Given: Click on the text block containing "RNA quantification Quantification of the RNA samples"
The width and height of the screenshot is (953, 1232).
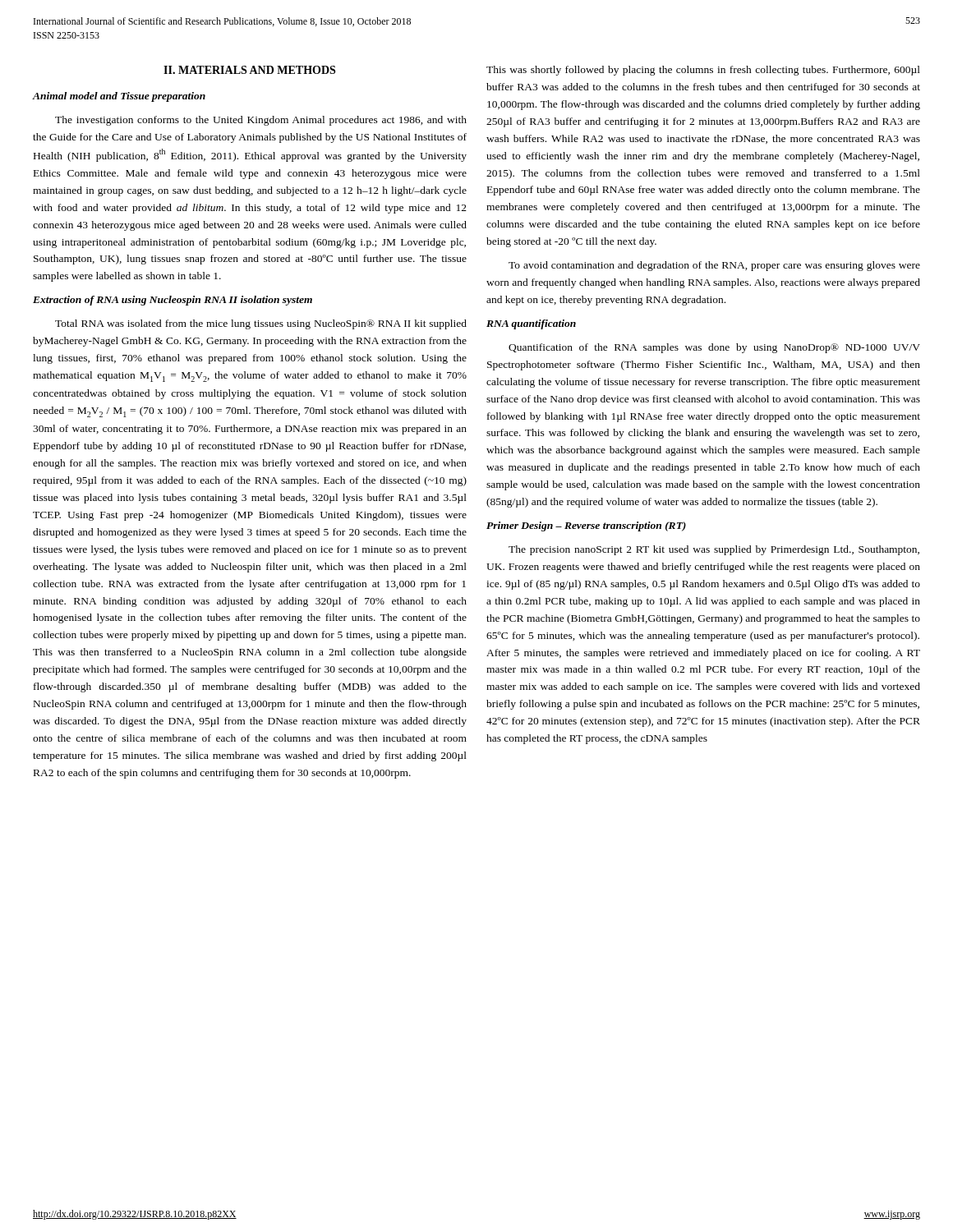Looking at the screenshot, I should tap(703, 413).
